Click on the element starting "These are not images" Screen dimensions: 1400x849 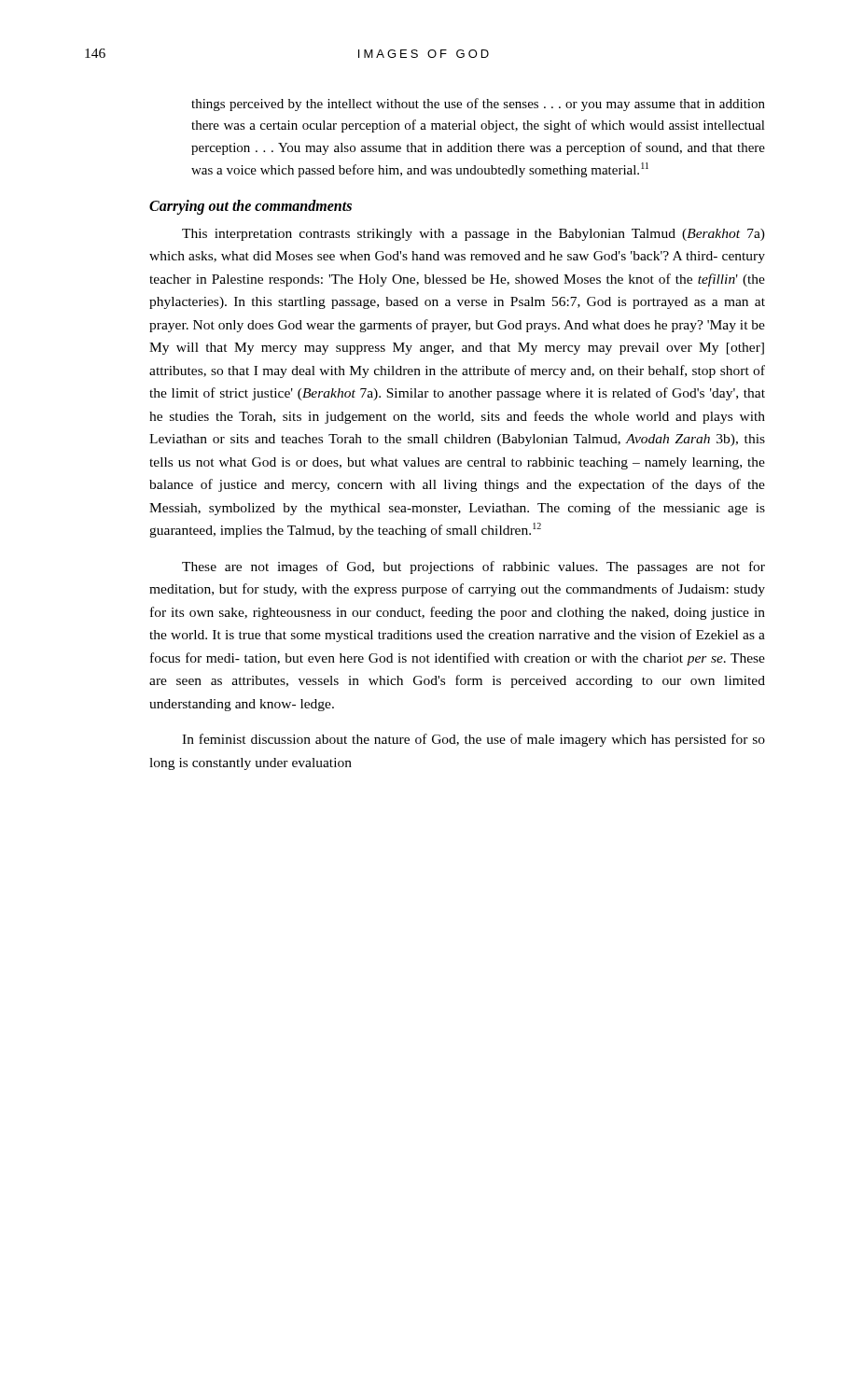pyautogui.click(x=457, y=635)
